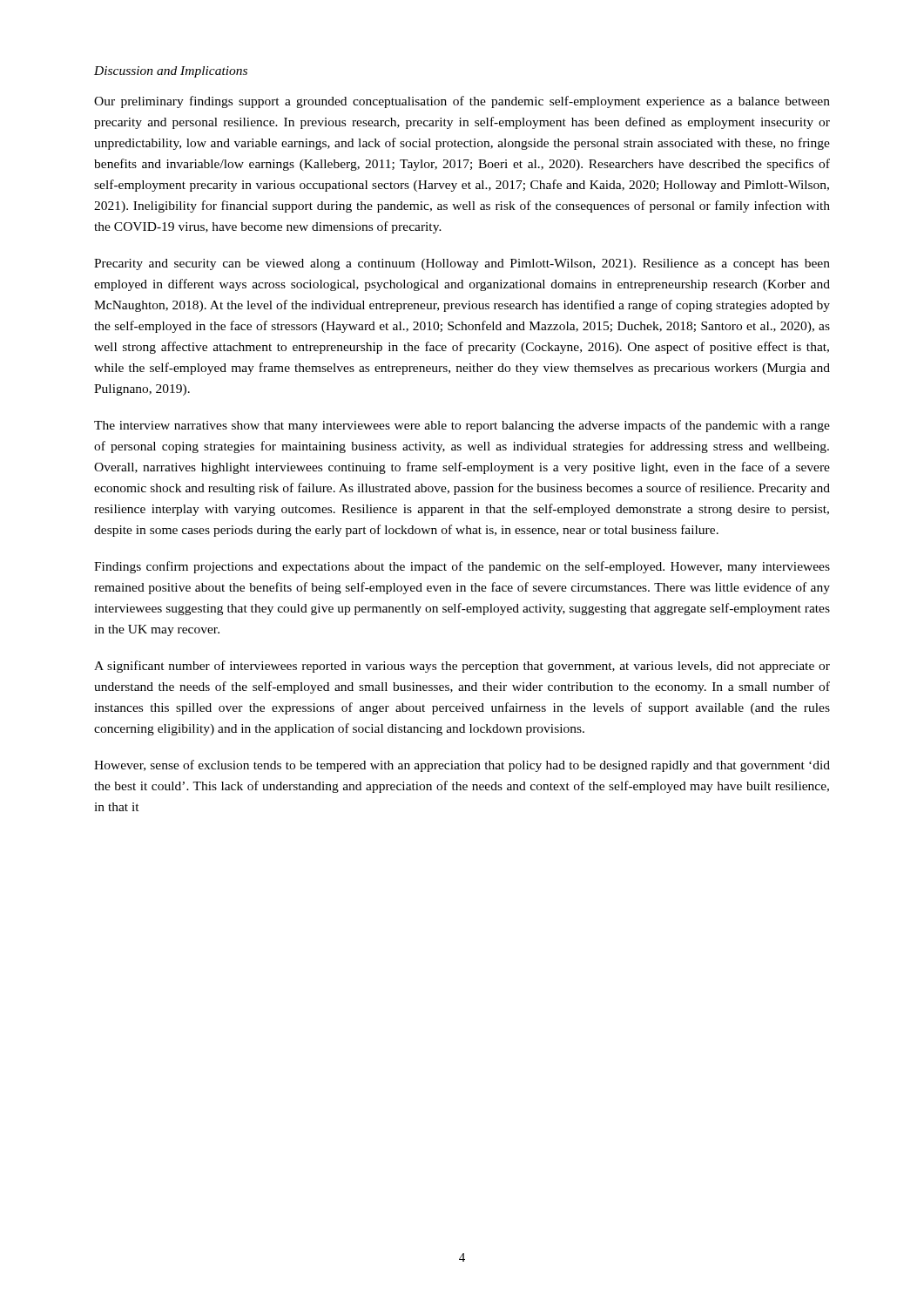
Task: Locate the section header with the text "Discussion and Implications"
Action: pyautogui.click(x=171, y=70)
